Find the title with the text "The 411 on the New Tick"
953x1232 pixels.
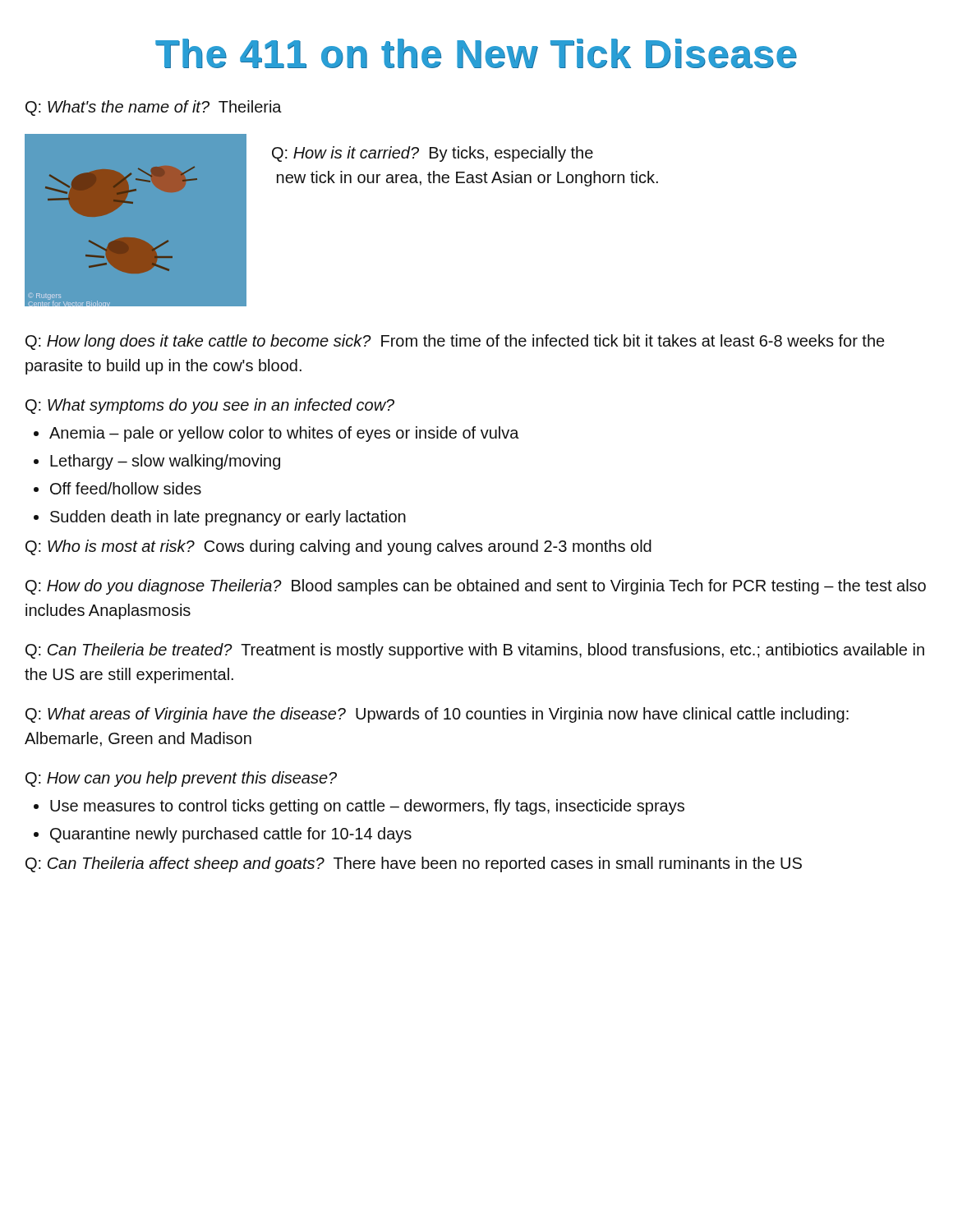[x=476, y=54]
